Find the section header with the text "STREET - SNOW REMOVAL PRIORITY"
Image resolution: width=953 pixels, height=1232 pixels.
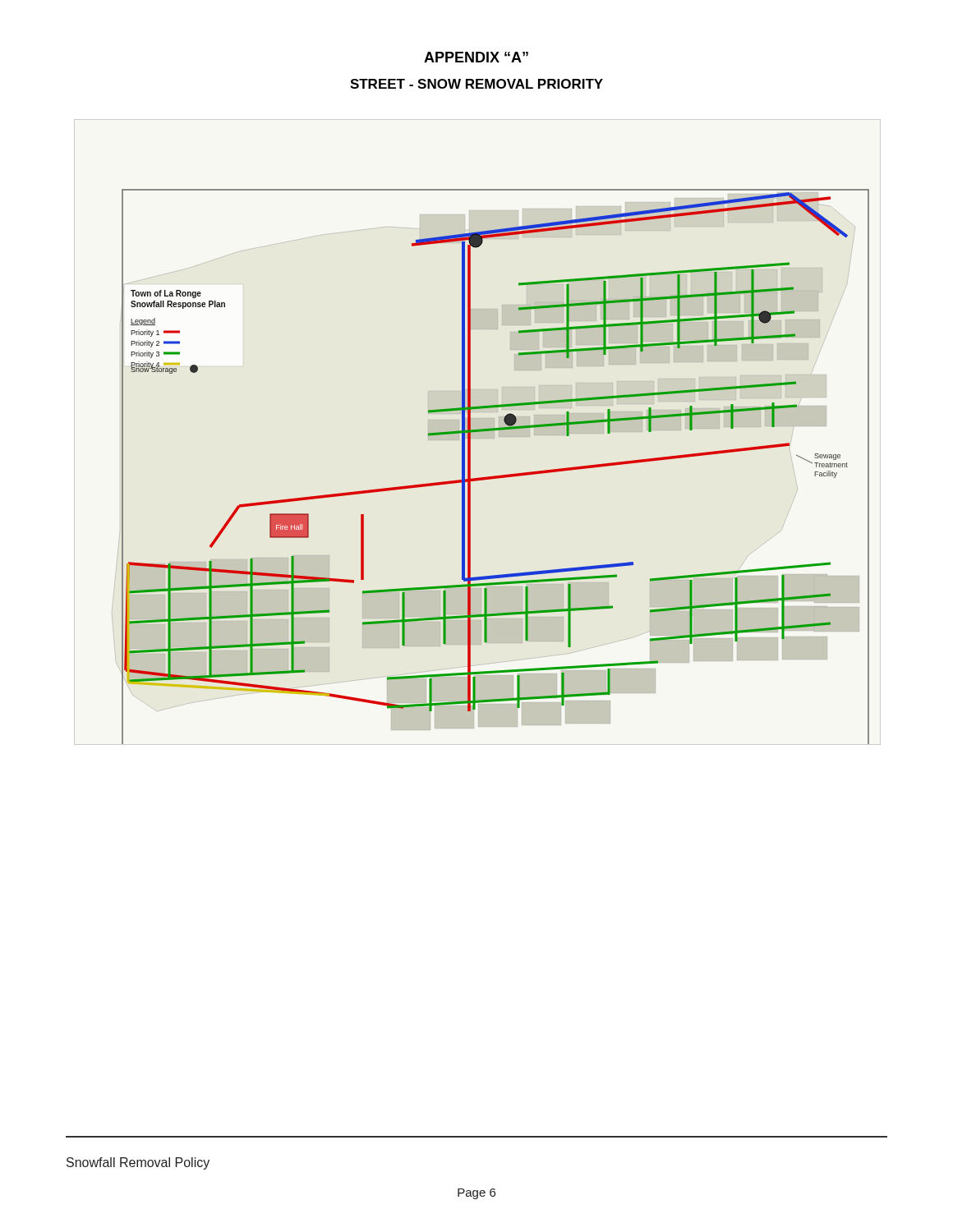tap(476, 84)
